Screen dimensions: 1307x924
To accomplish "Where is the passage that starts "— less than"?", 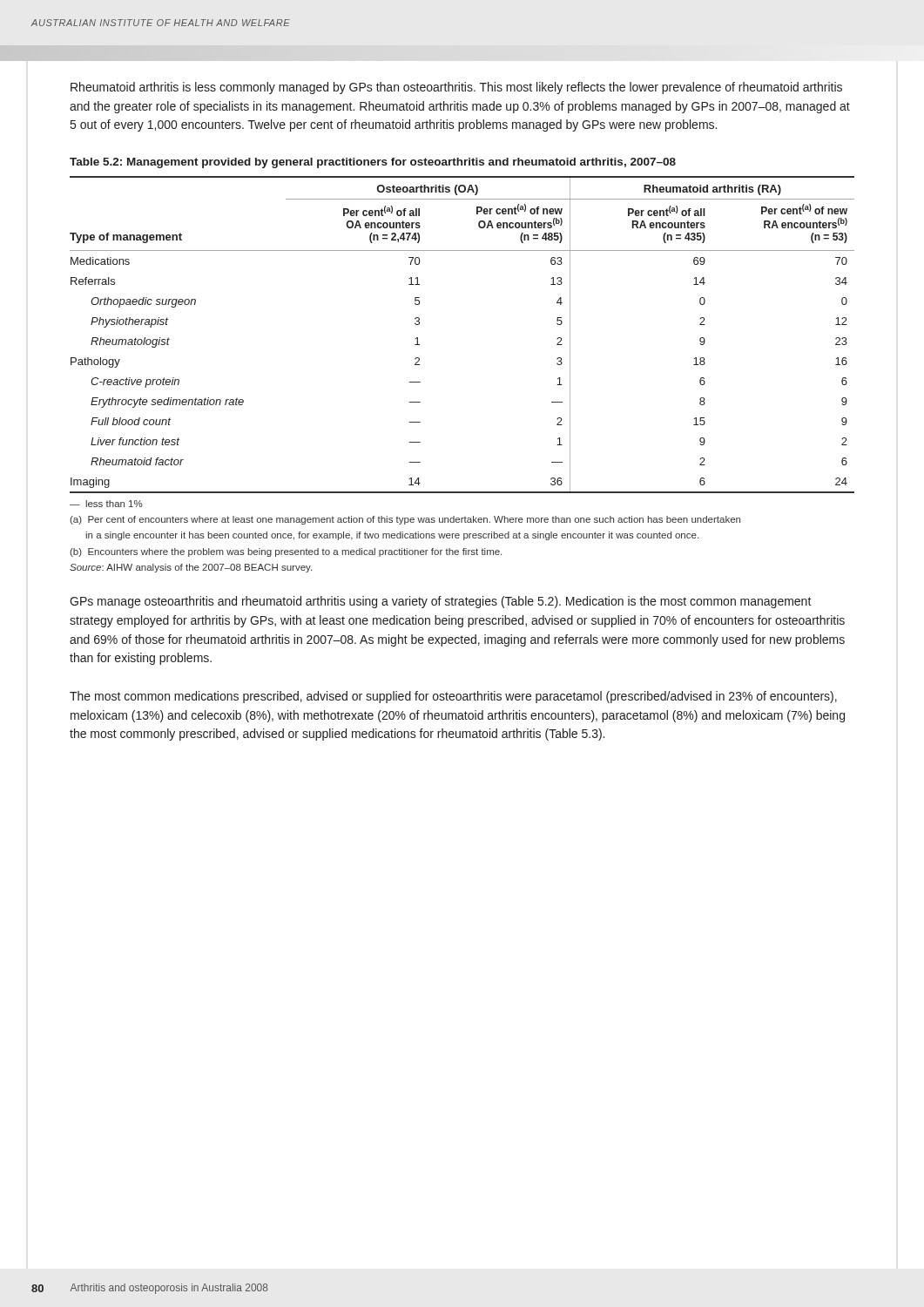I will click(462, 536).
